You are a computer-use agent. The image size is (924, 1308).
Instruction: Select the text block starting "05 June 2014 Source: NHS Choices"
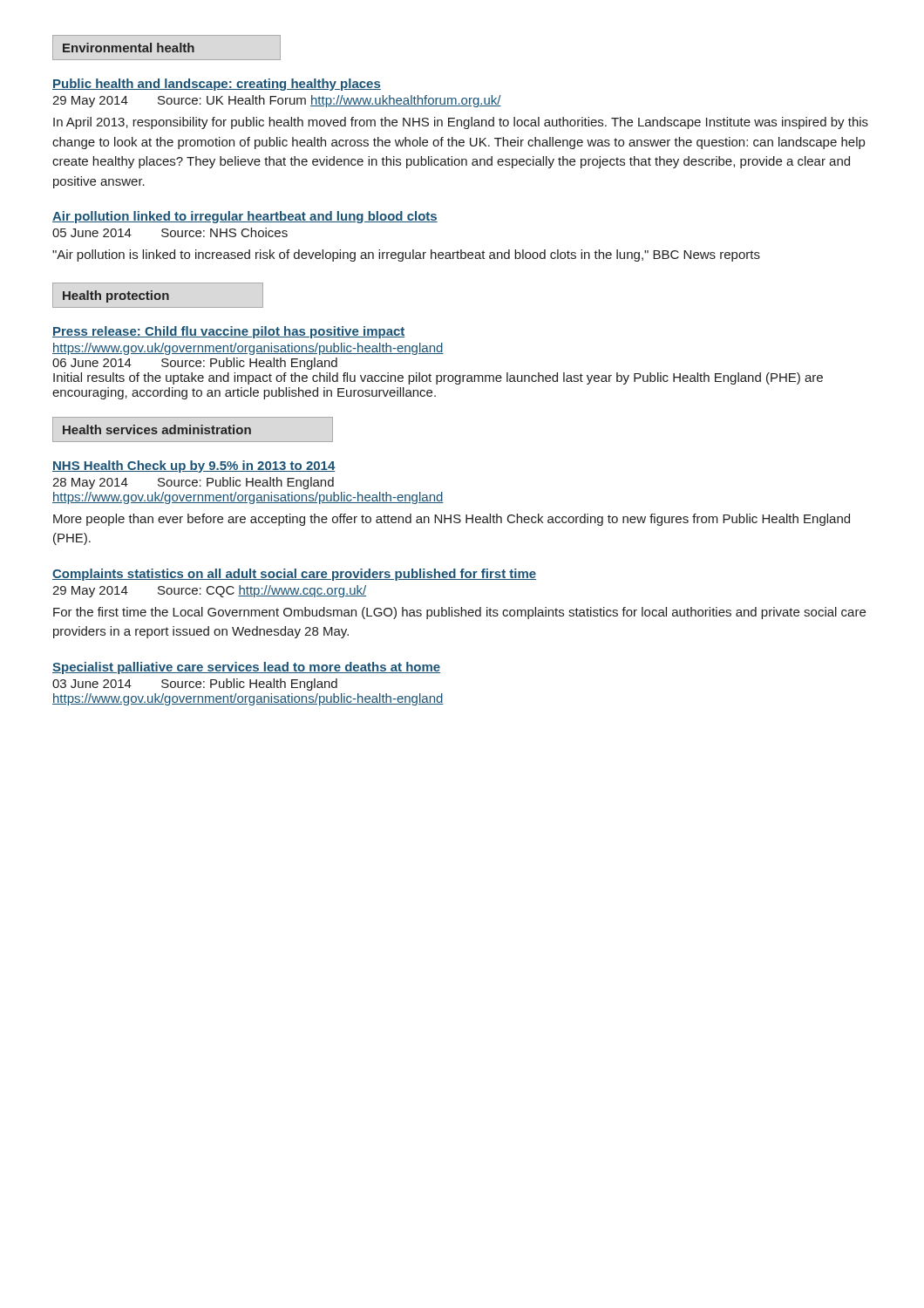point(170,232)
